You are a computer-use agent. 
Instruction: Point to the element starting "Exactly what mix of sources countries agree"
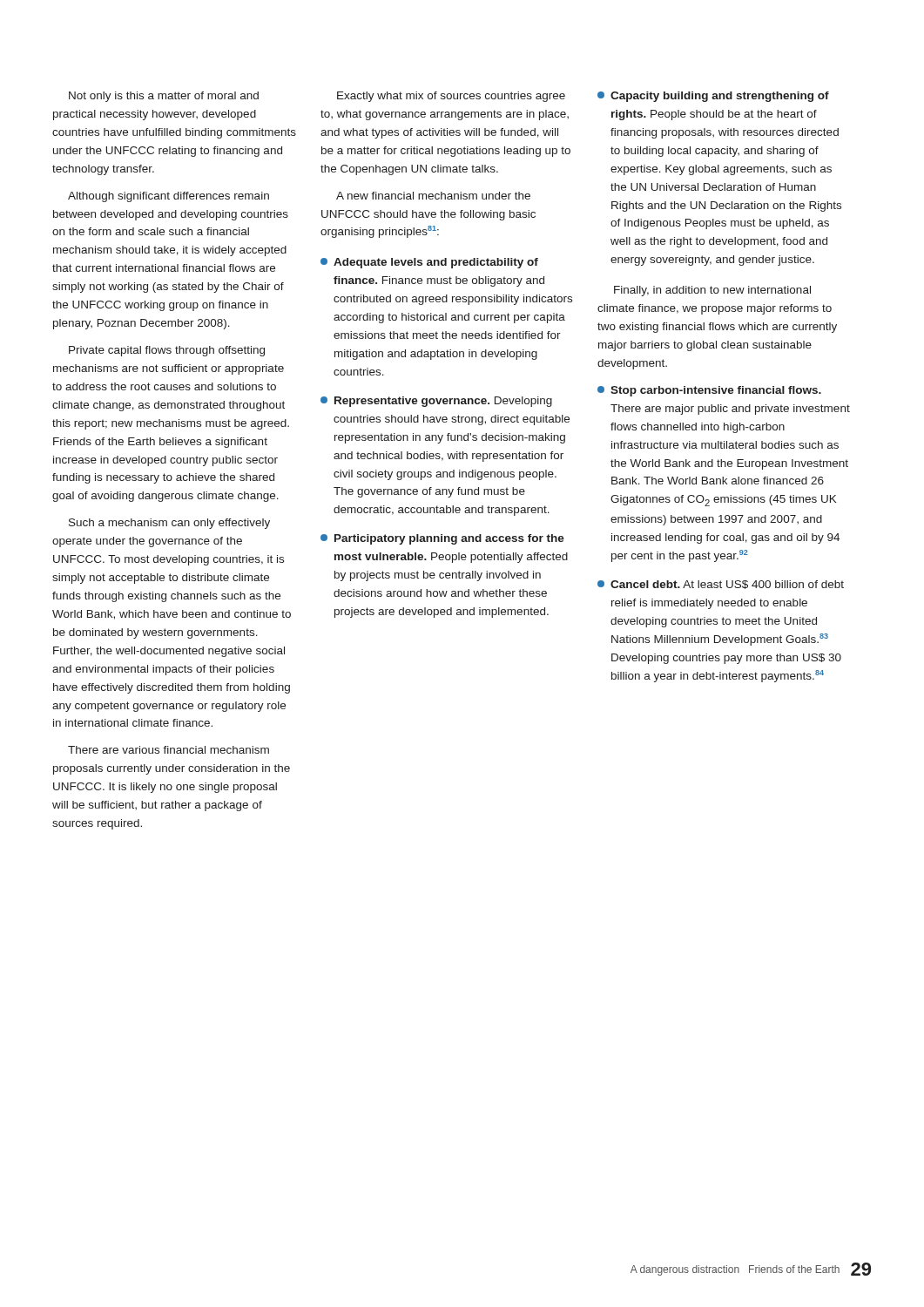447,164
